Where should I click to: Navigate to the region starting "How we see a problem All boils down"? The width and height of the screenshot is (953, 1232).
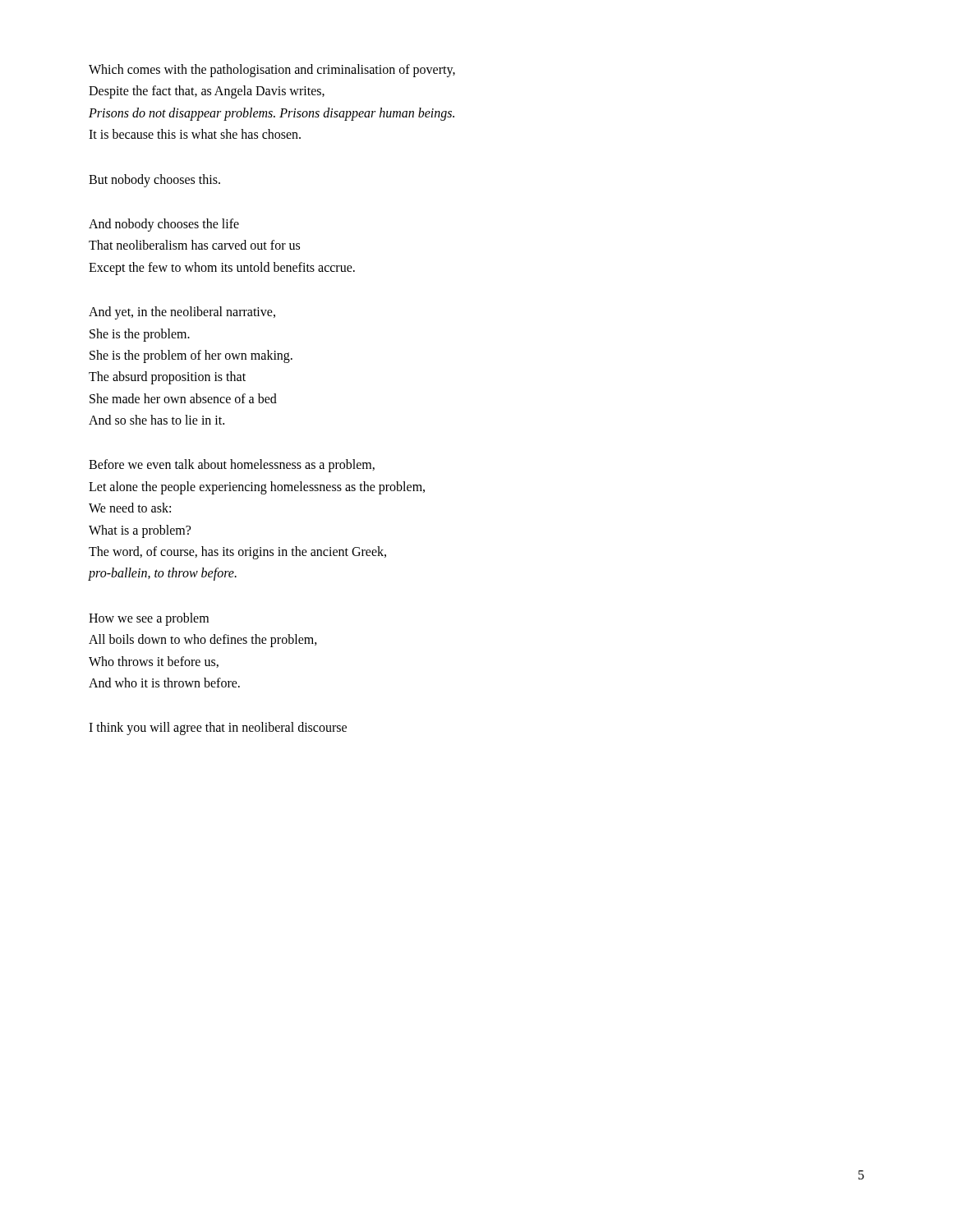click(x=149, y=619)
